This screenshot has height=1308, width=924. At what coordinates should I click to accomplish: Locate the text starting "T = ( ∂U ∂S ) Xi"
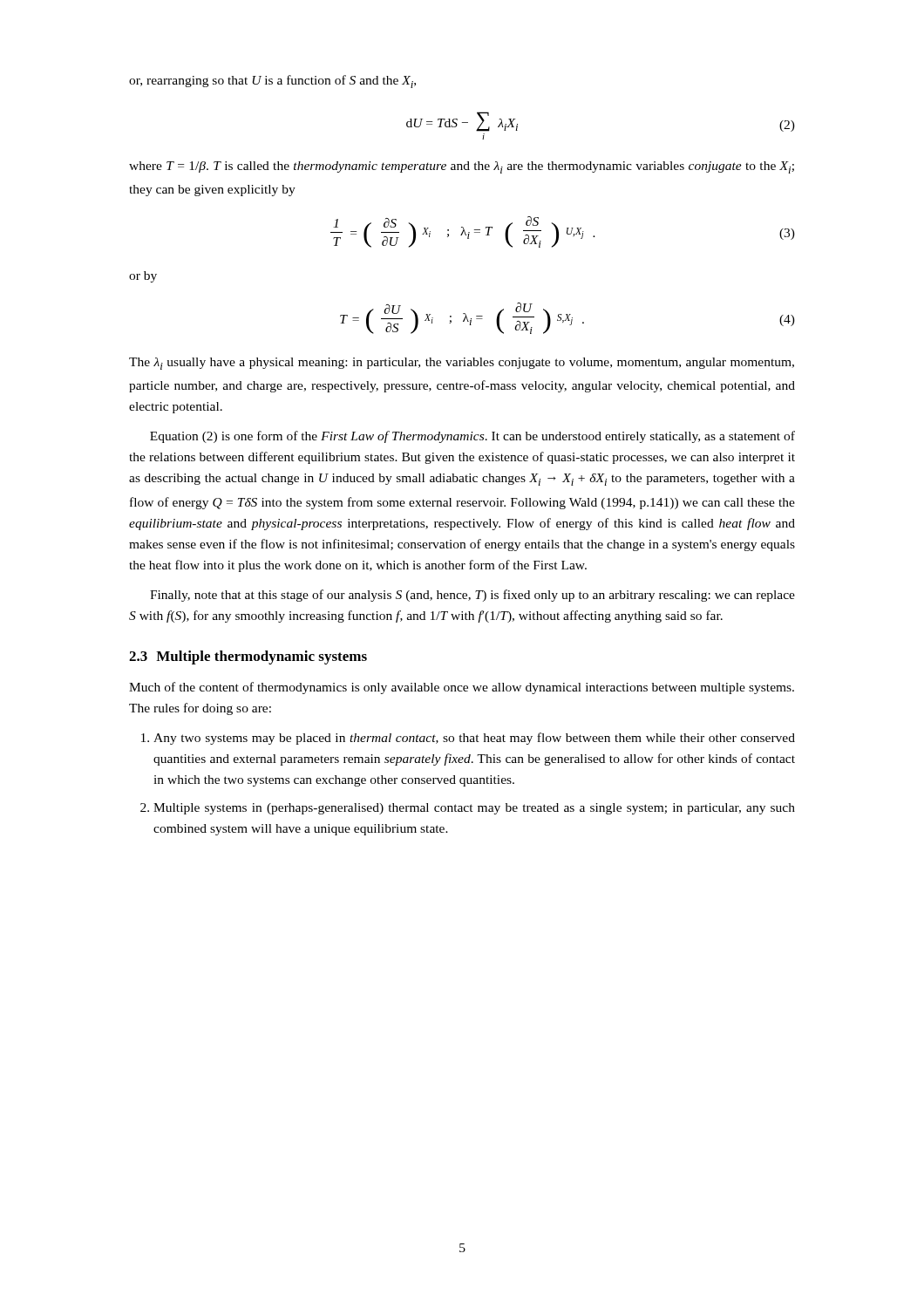pyautogui.click(x=462, y=319)
